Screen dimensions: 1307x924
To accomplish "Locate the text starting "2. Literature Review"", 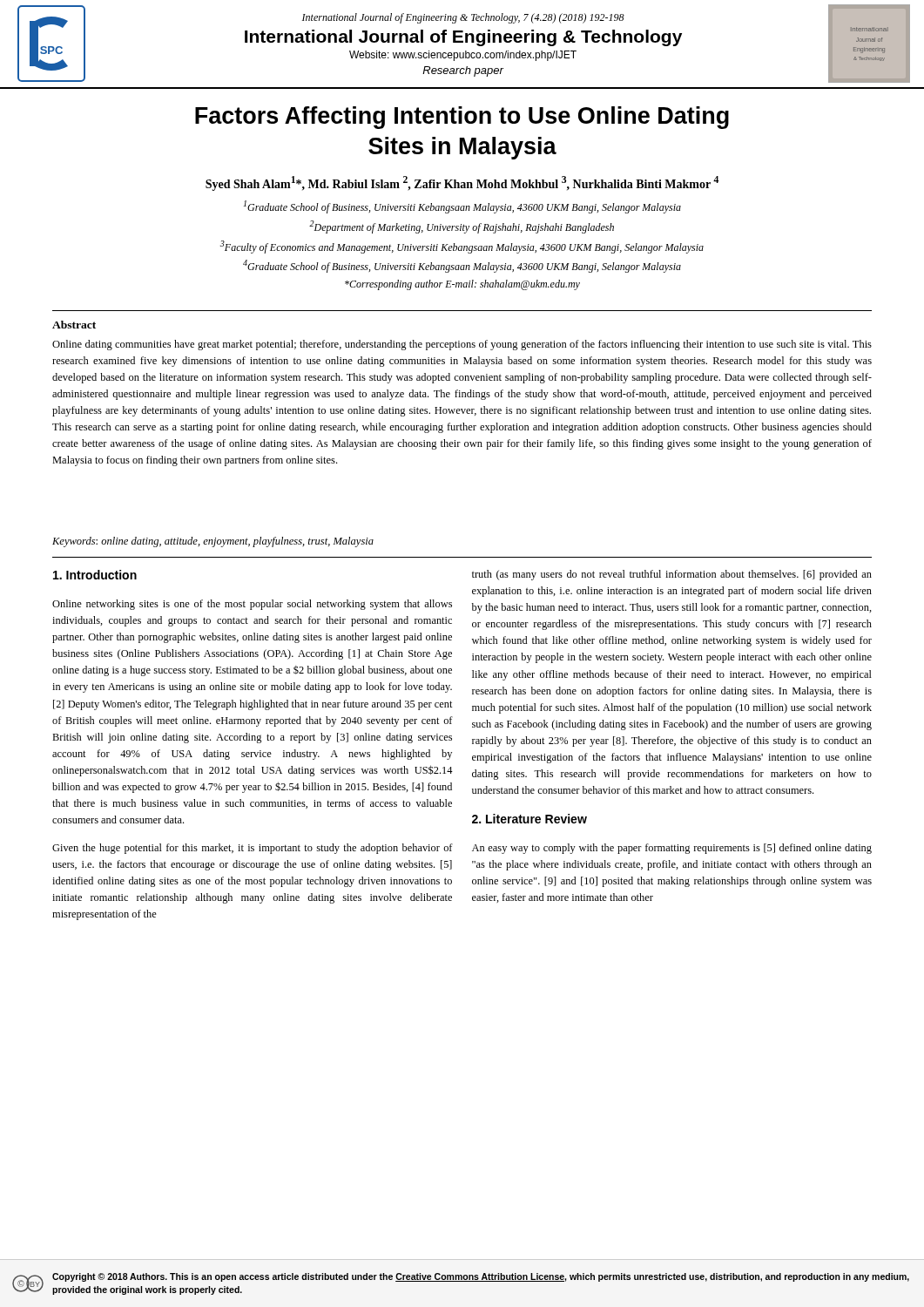I will (529, 819).
